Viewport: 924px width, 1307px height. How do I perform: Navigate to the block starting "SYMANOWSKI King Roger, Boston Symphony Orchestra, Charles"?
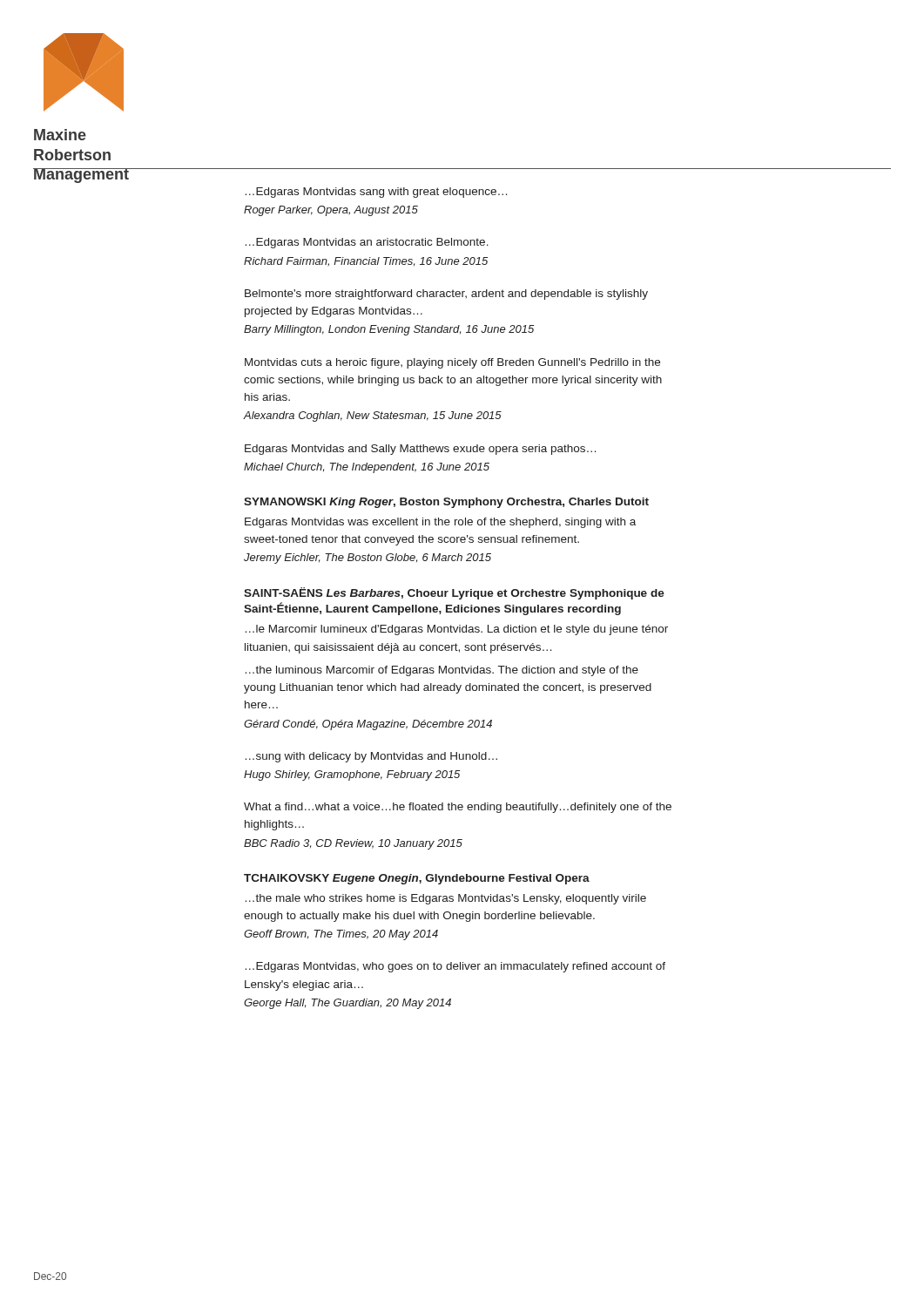click(566, 530)
